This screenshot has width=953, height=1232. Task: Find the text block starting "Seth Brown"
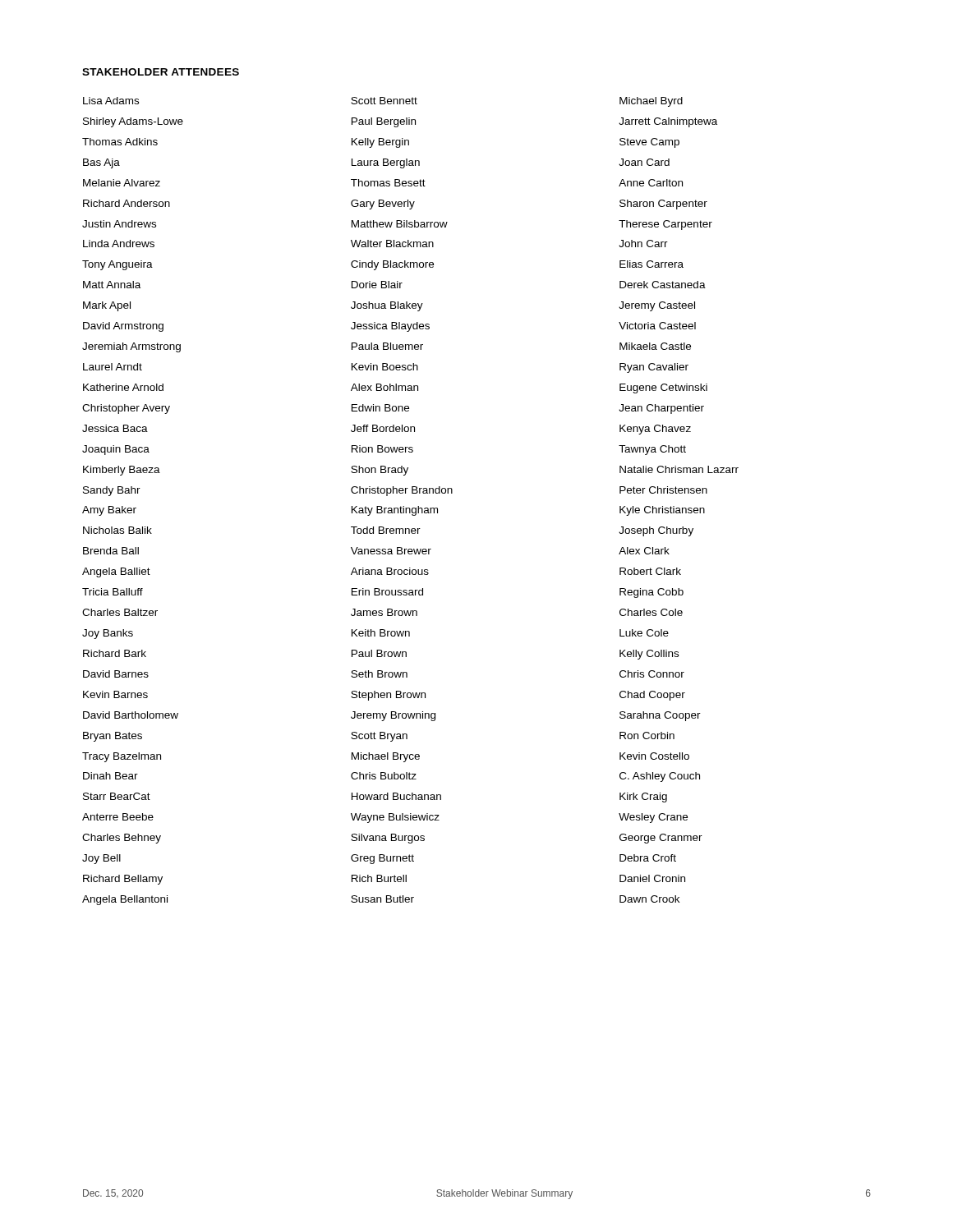[x=379, y=674]
